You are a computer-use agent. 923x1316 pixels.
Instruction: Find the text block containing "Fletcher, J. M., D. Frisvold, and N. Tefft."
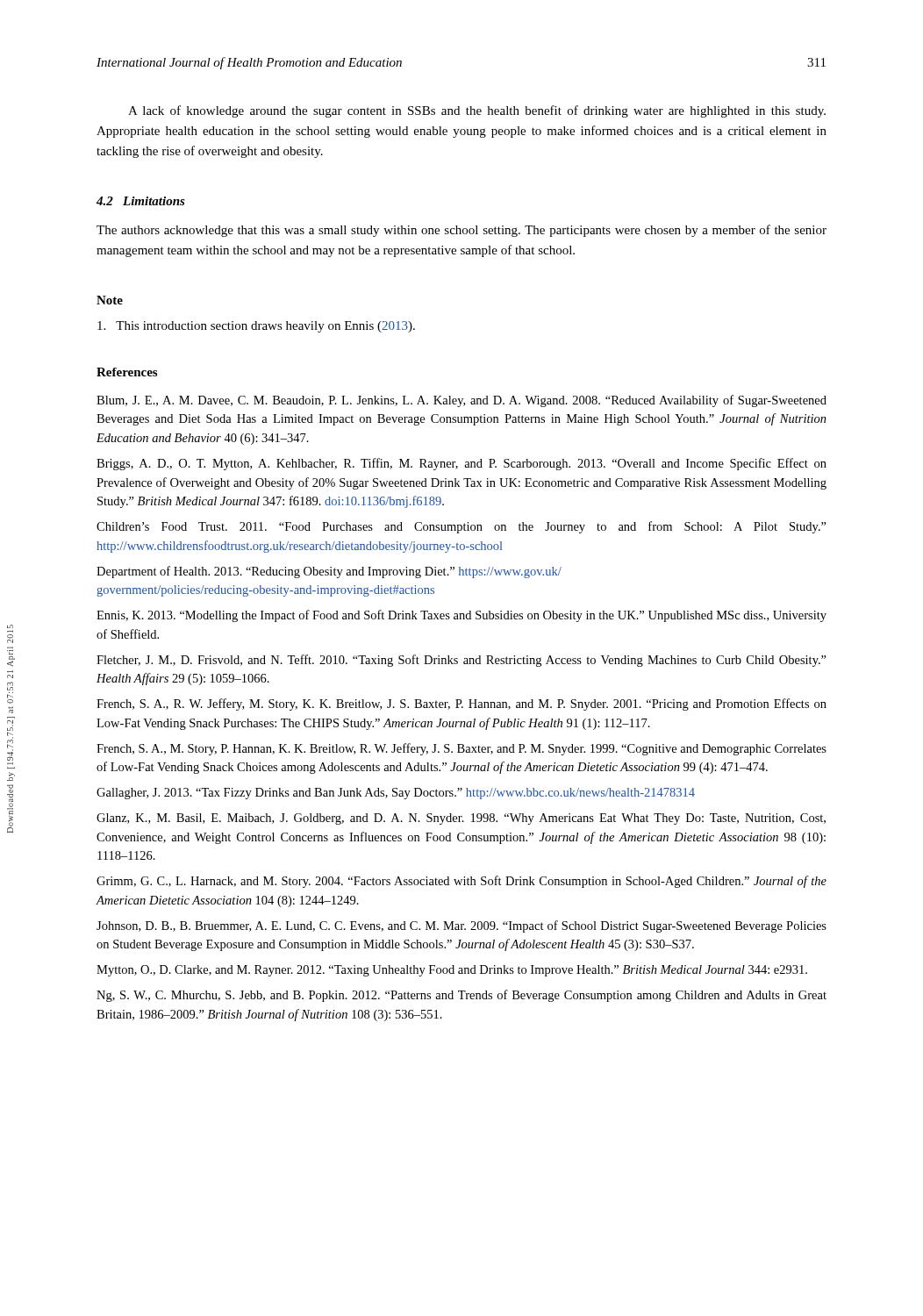coord(462,669)
